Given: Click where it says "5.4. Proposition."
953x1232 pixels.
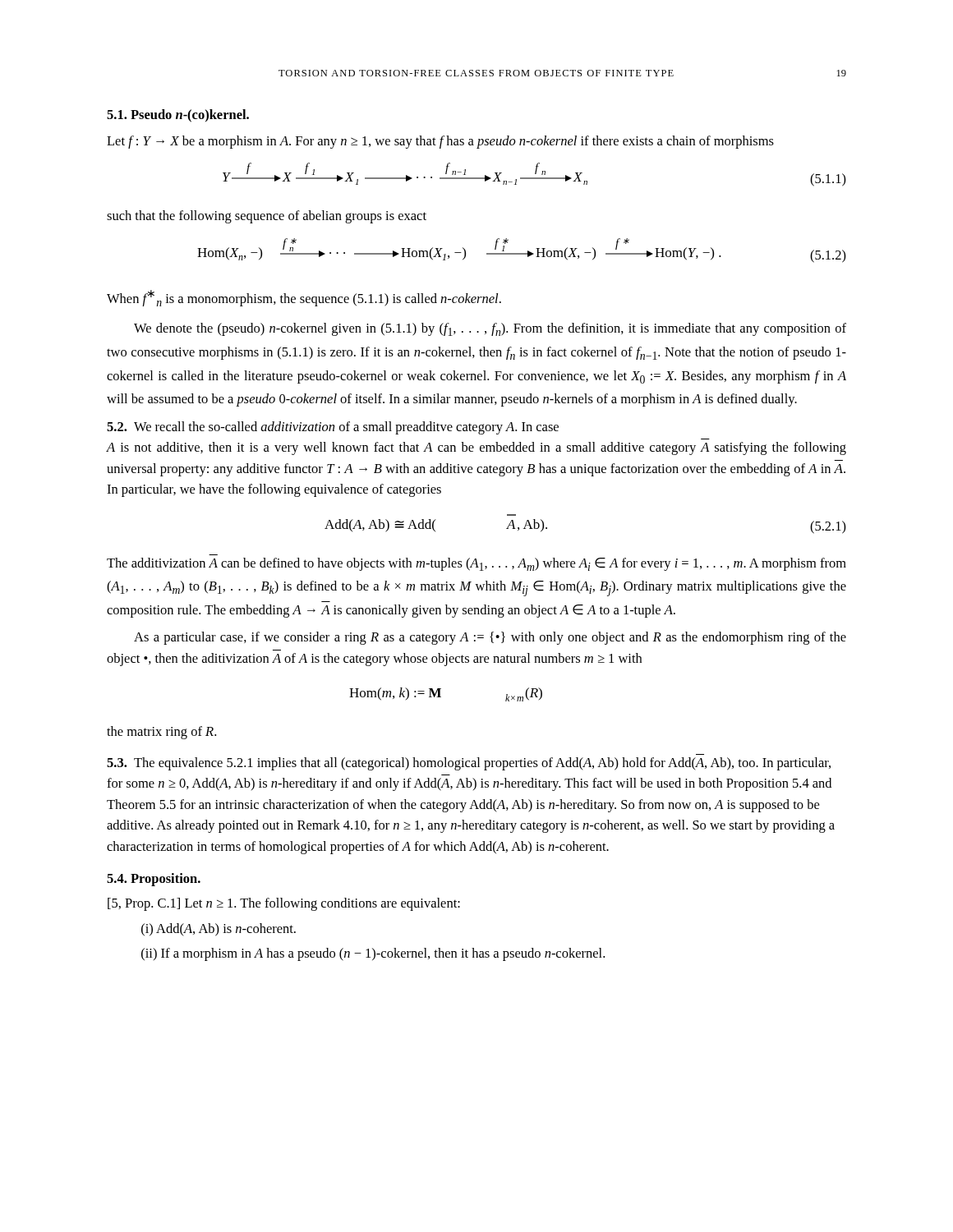Looking at the screenshot, I should [154, 879].
